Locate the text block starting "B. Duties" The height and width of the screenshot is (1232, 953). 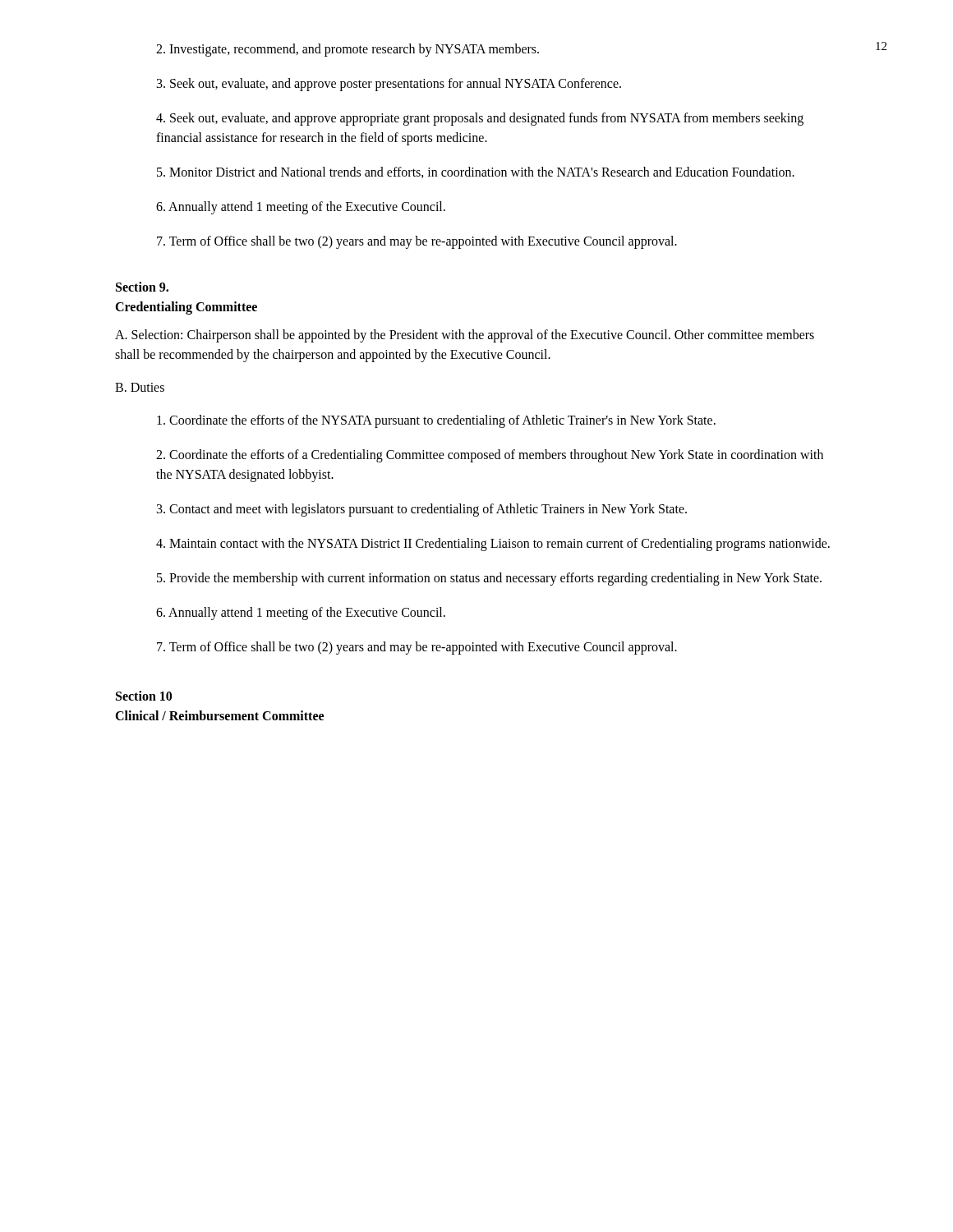[x=140, y=387]
